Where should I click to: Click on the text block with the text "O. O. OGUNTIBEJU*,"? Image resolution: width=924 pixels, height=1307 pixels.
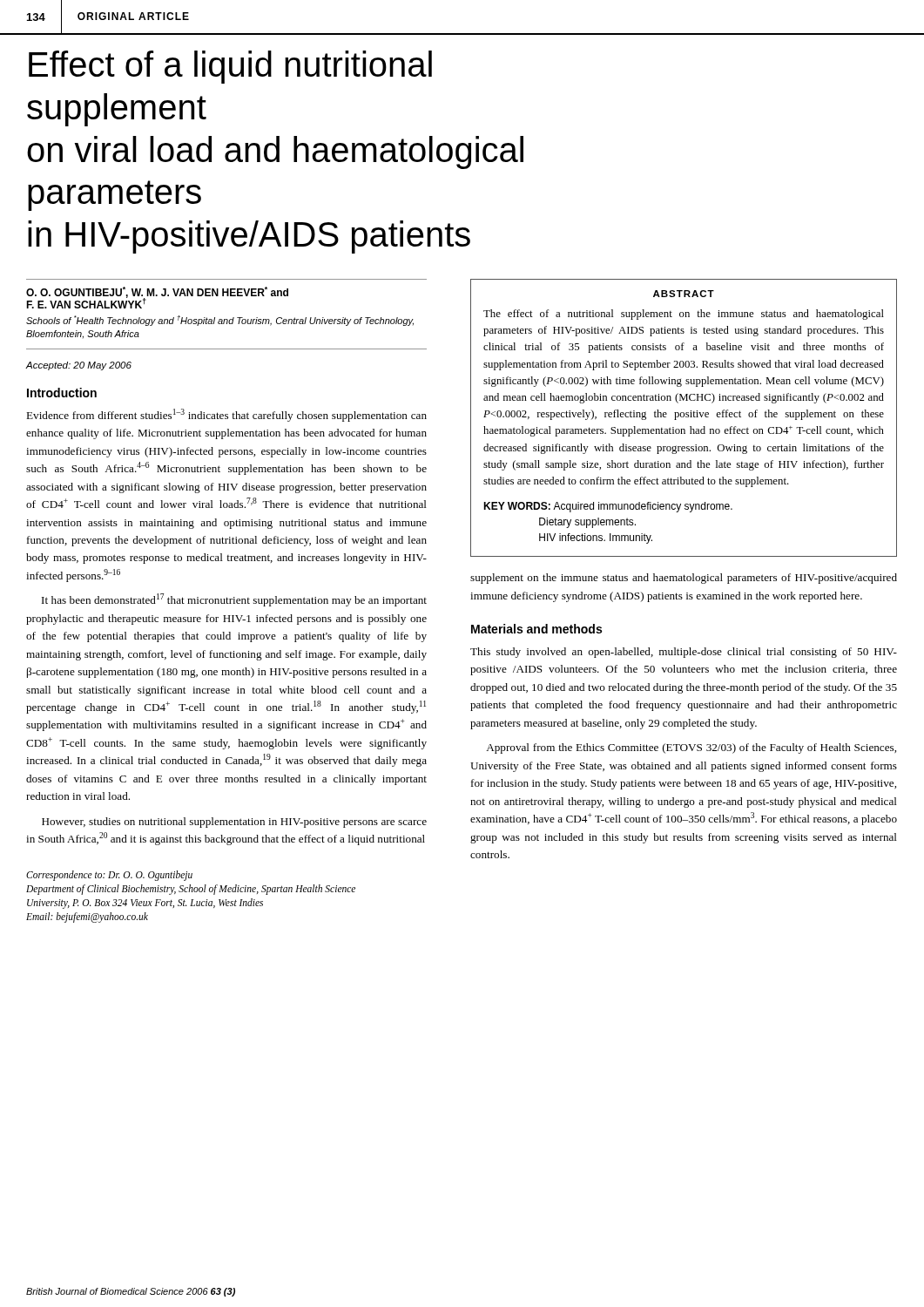pyautogui.click(x=226, y=313)
